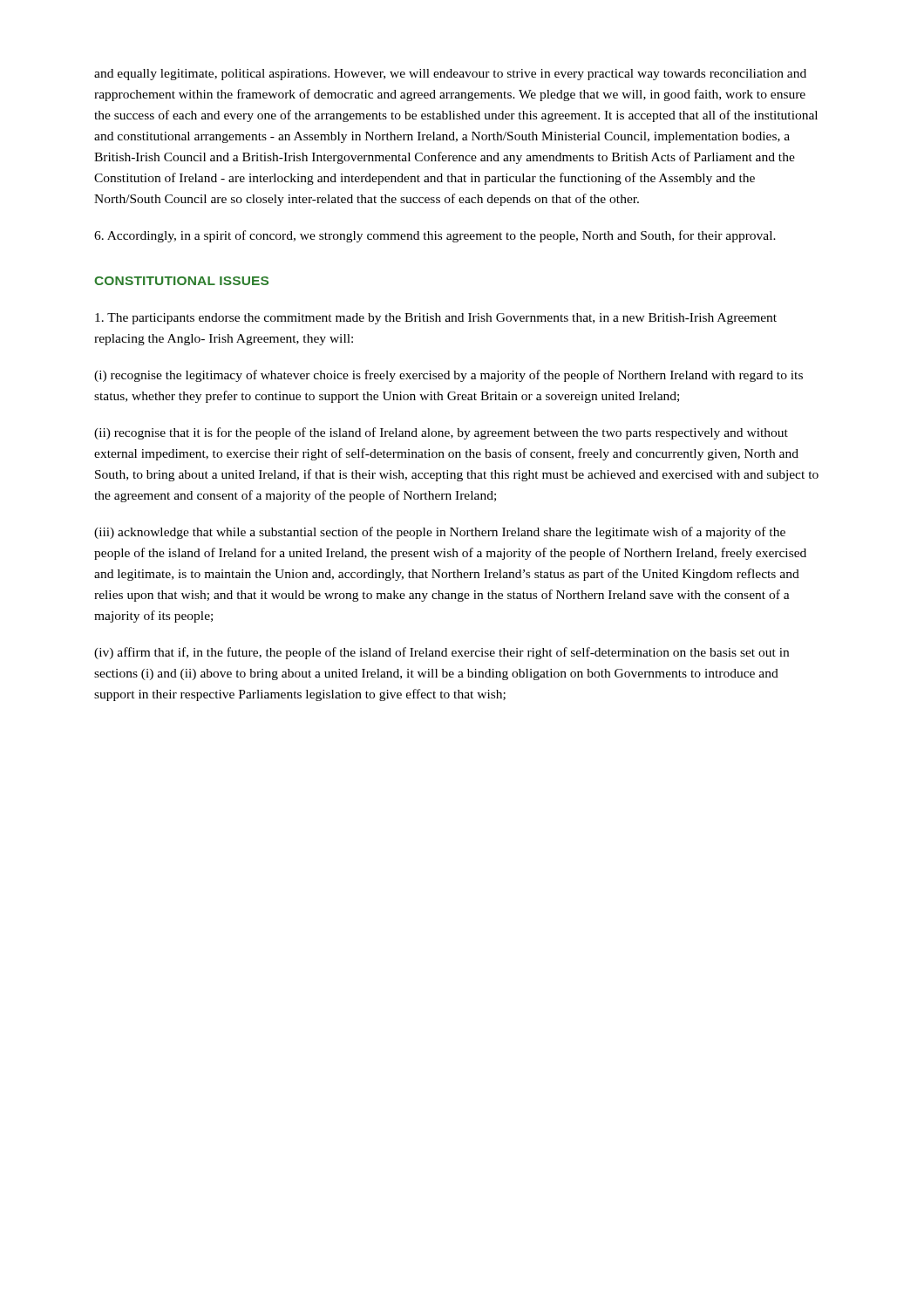The width and height of the screenshot is (924, 1308).
Task: Find the element starting "The participants endorse the commitment made by the"
Action: pos(435,328)
